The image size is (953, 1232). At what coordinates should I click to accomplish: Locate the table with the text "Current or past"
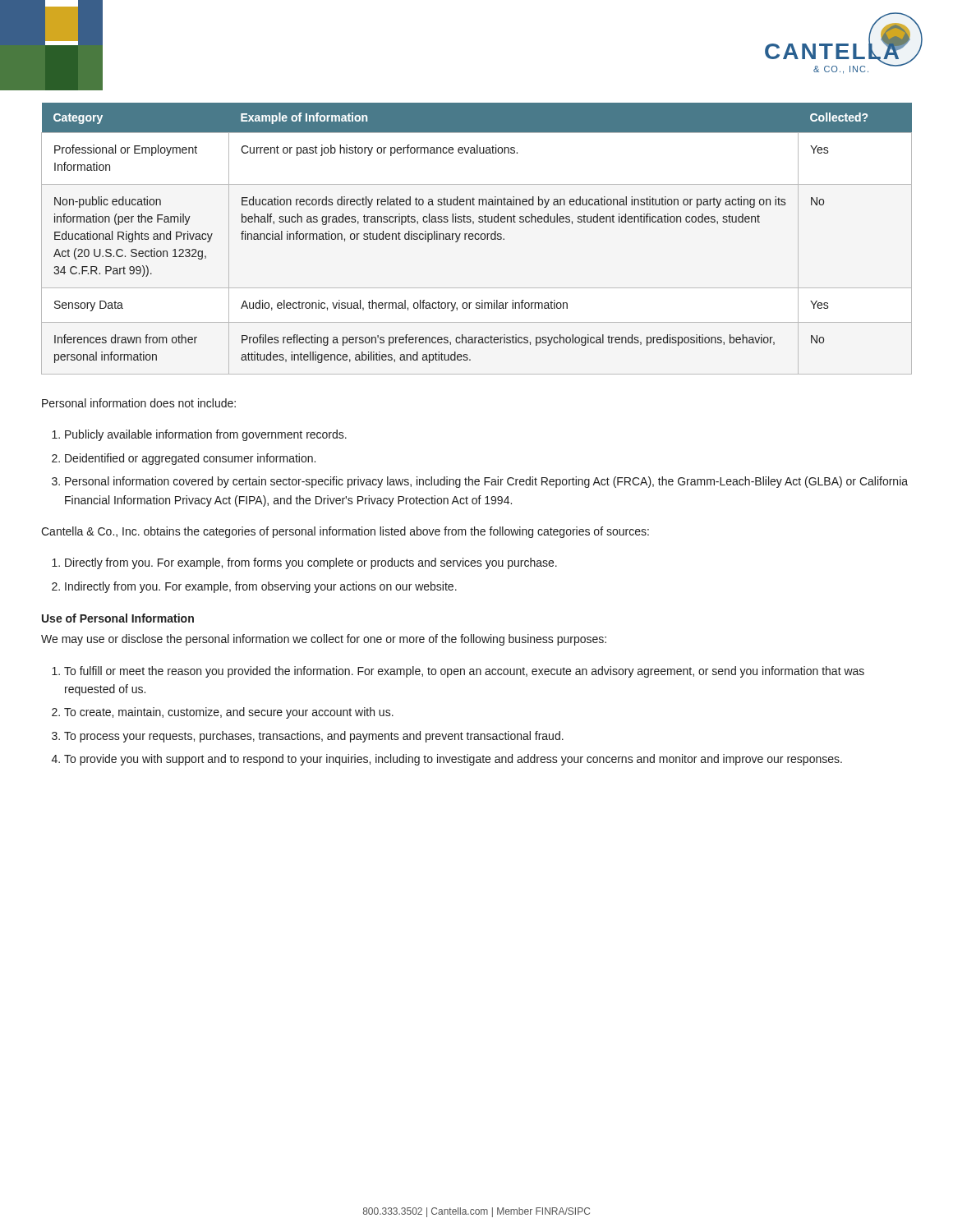476,239
